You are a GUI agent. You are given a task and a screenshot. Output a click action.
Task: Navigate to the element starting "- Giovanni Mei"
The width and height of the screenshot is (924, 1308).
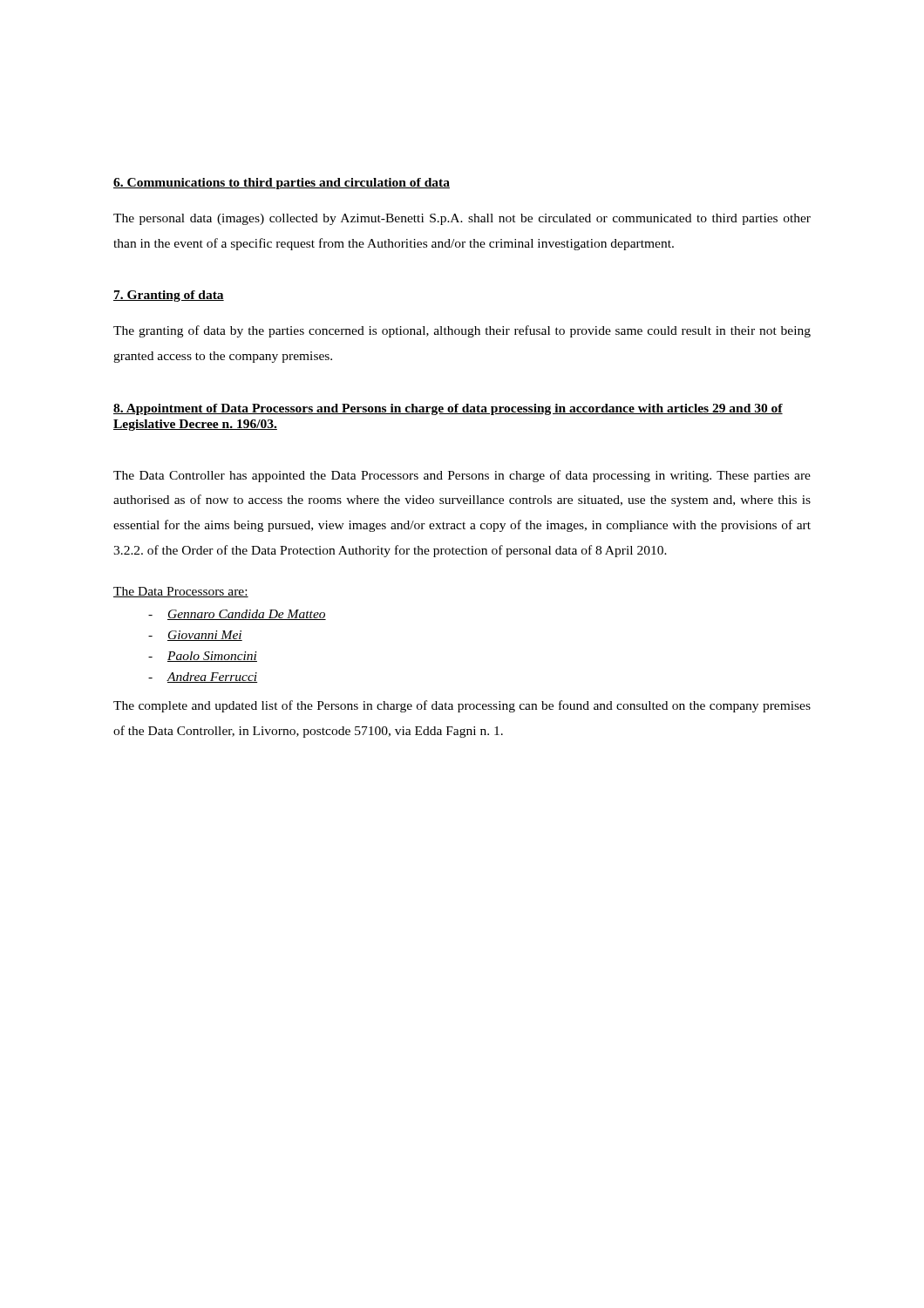tap(195, 635)
